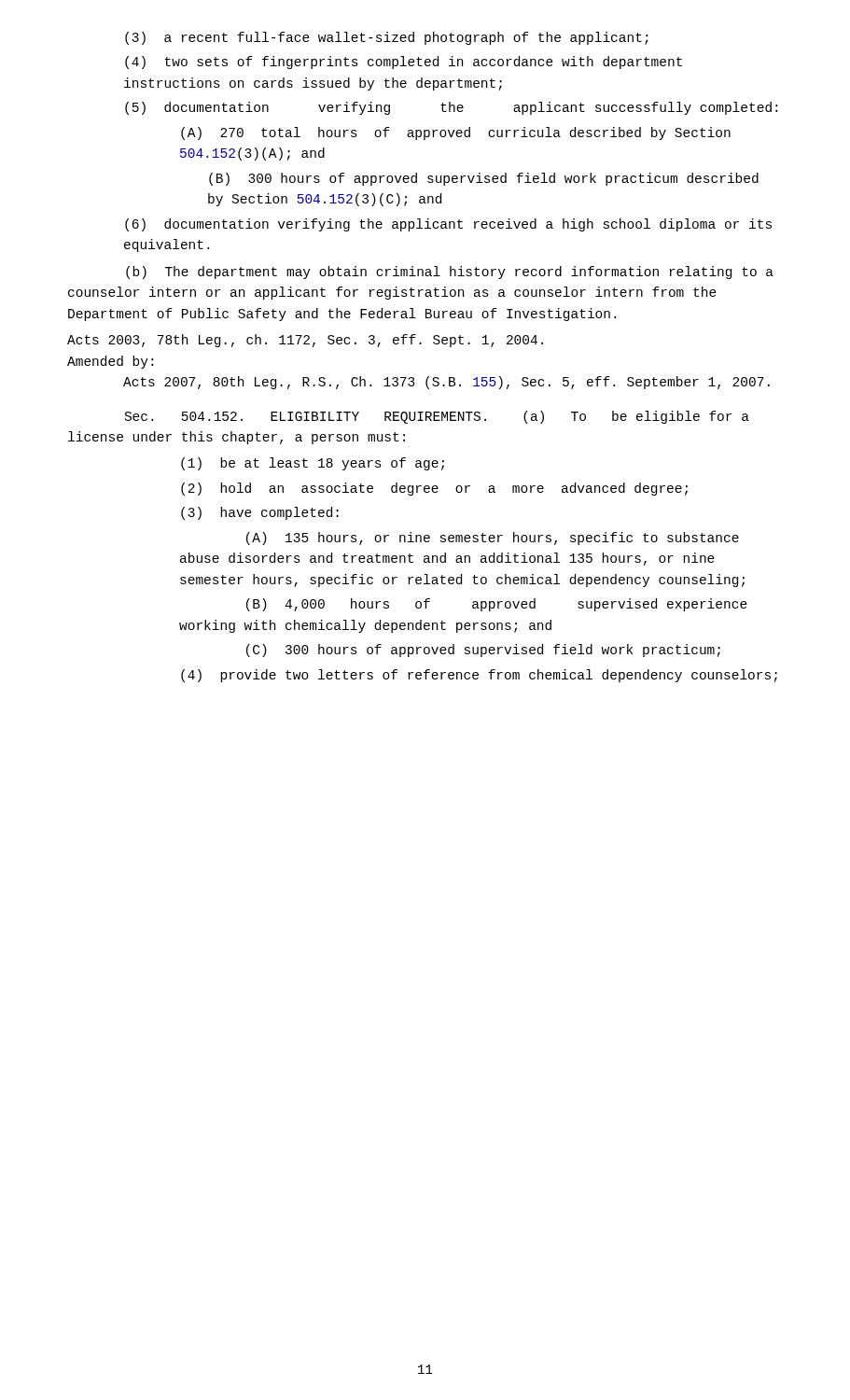The width and height of the screenshot is (850, 1400).
Task: Locate the passage starting "(A) 135 hours, or"
Action: click(481, 560)
